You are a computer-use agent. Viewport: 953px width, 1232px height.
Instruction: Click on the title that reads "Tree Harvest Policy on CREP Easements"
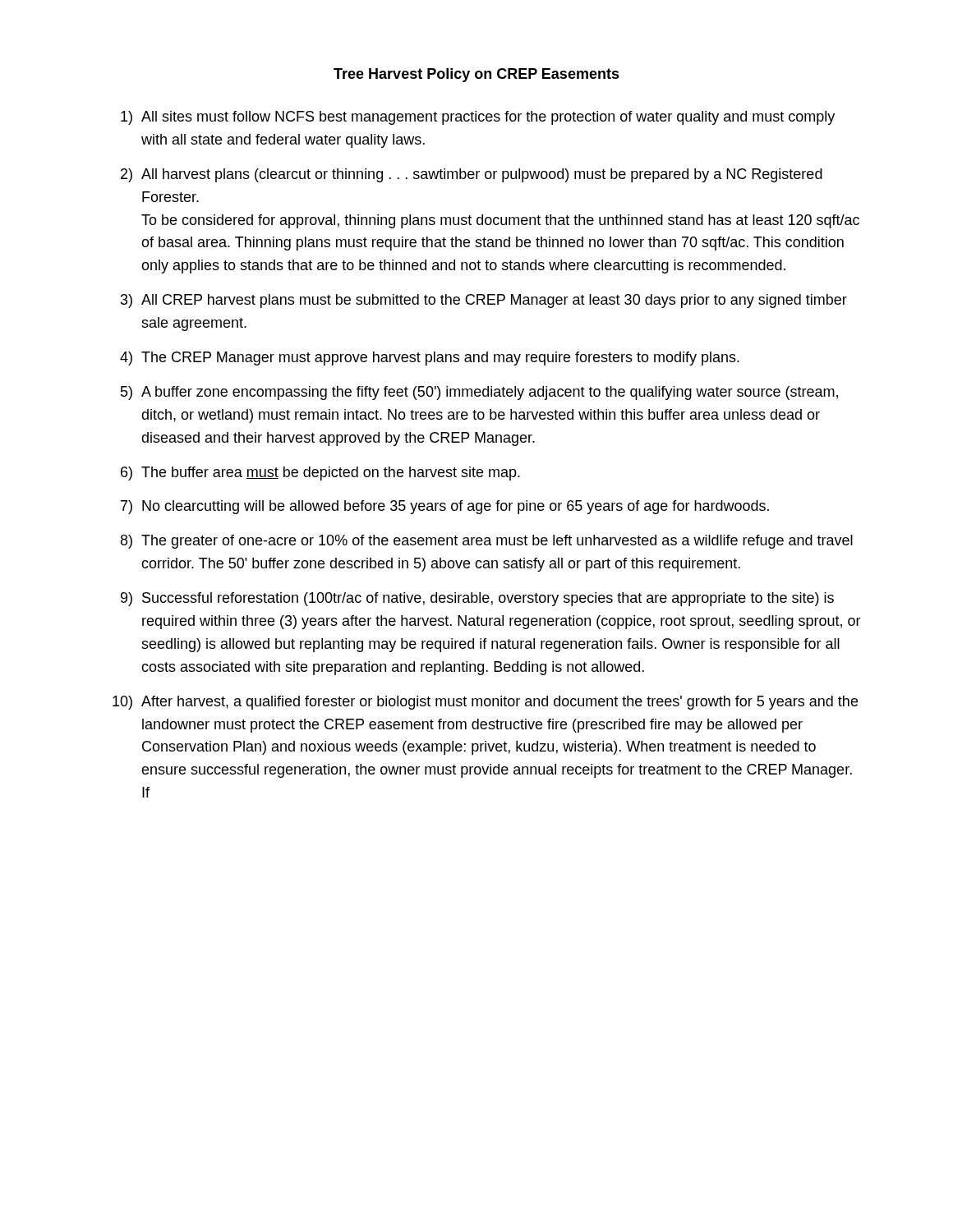(x=476, y=74)
